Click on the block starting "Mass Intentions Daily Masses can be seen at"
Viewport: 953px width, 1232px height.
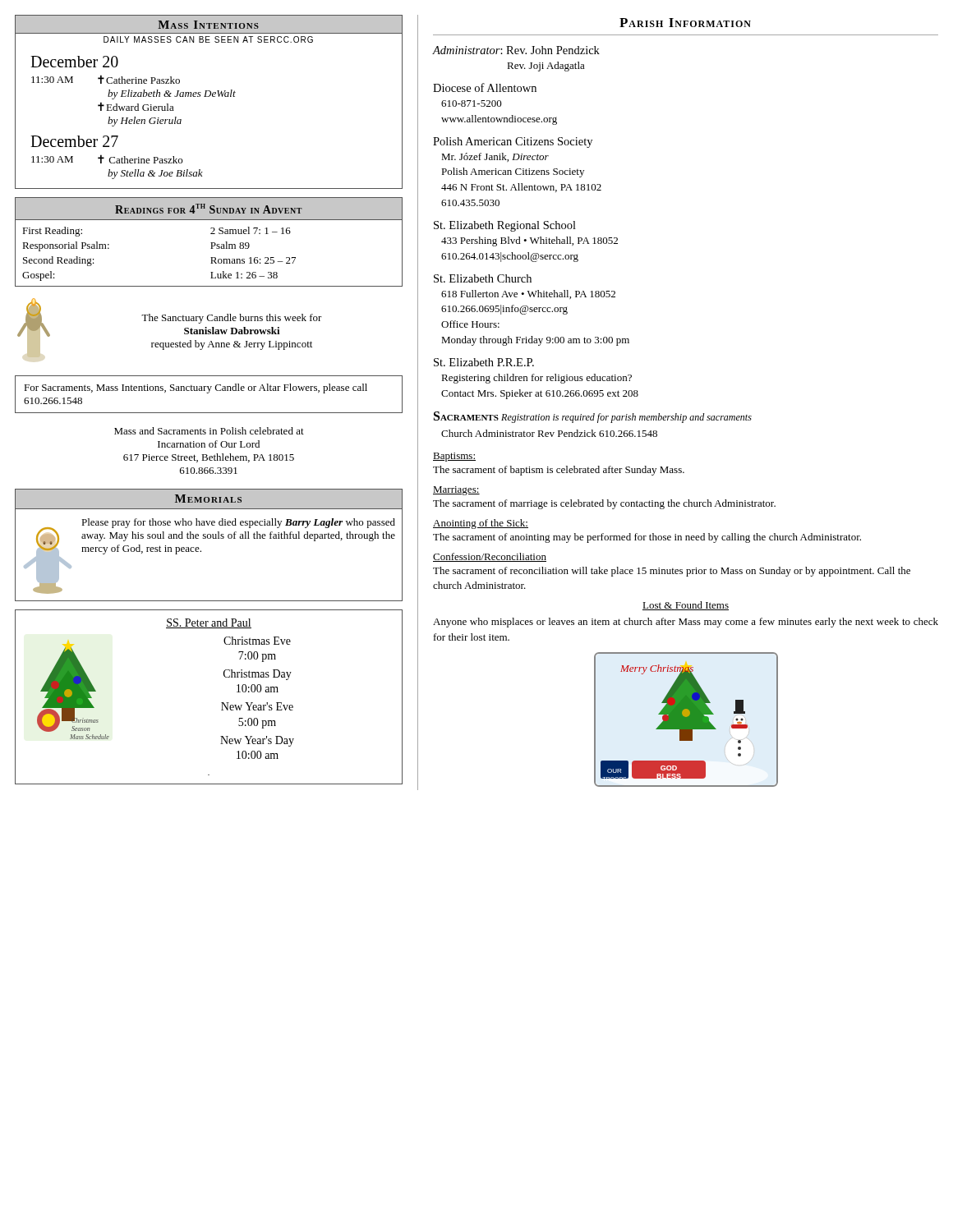(209, 98)
